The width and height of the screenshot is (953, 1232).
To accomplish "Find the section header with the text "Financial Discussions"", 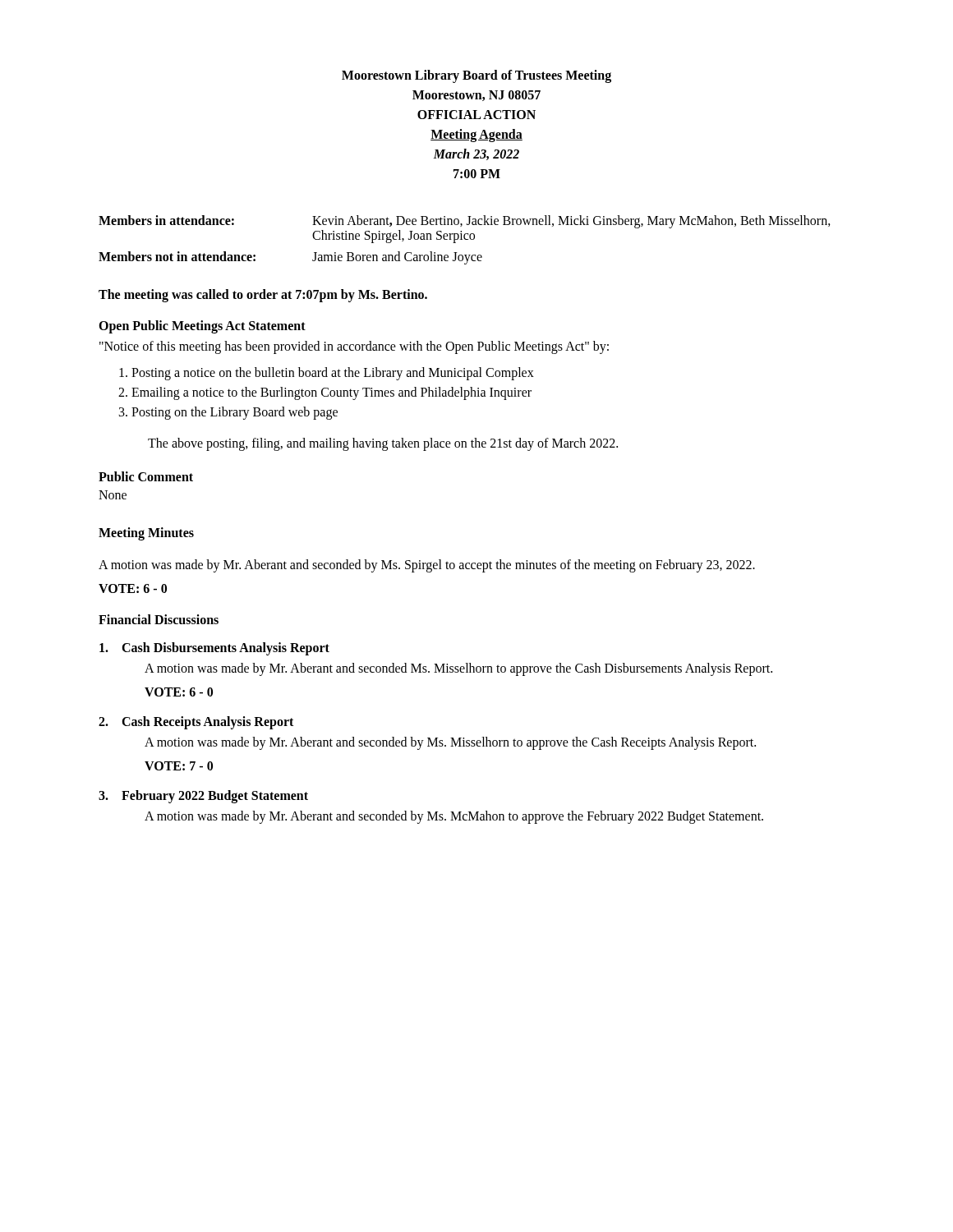I will 159,620.
